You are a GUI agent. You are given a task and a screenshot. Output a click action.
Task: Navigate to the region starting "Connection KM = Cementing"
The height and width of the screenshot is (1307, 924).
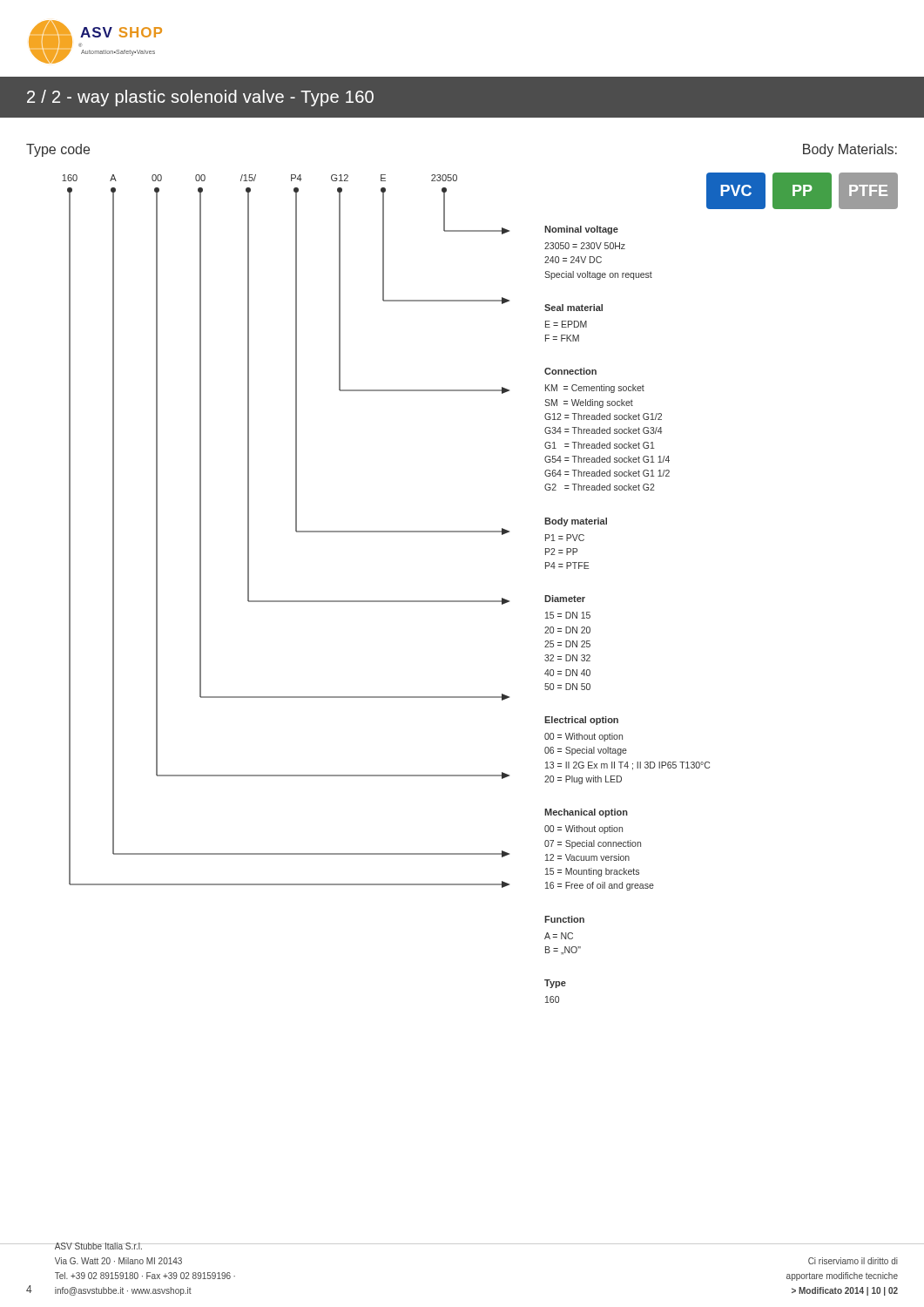[x=570, y=371]
